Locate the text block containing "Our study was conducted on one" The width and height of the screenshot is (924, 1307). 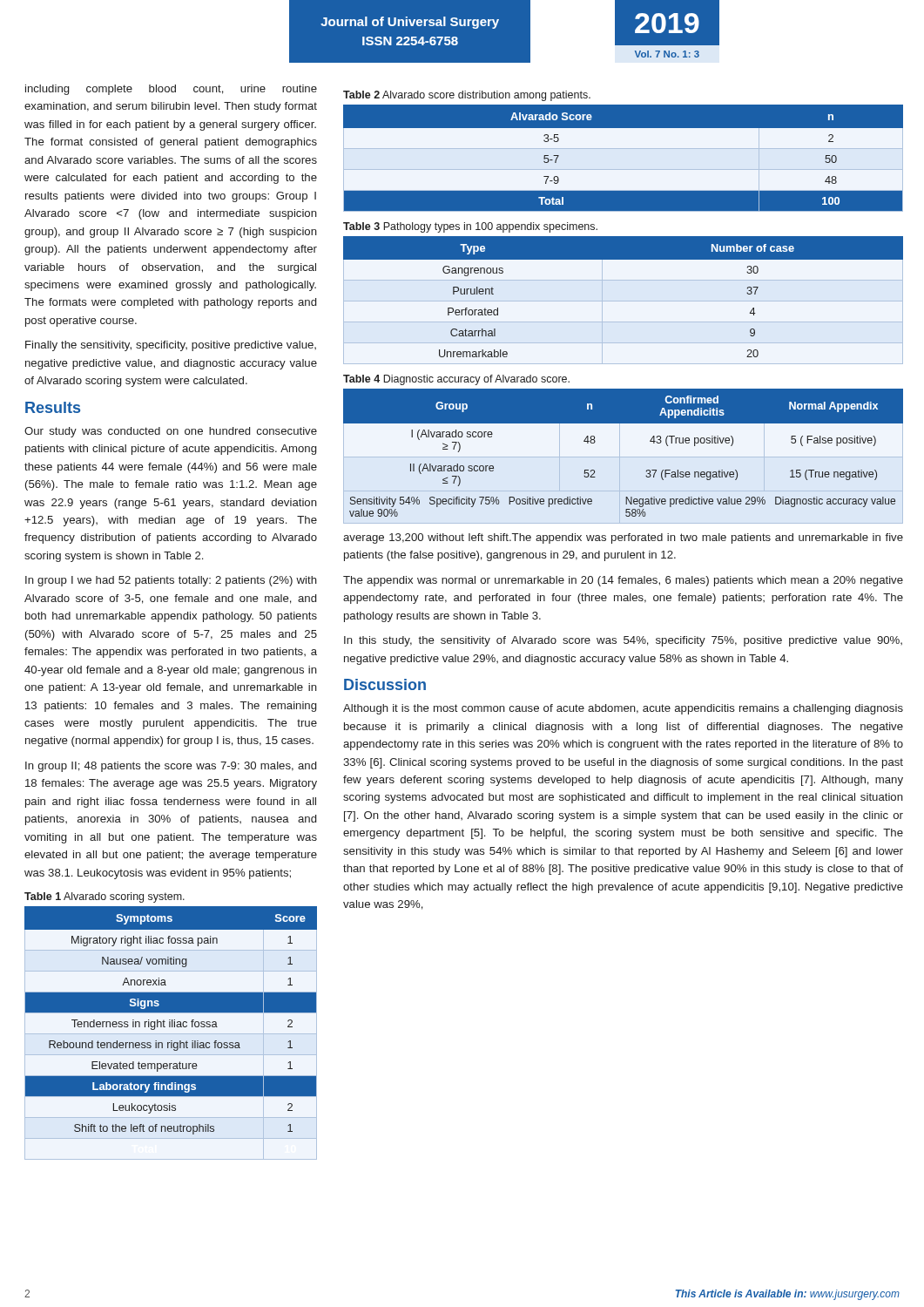pyautogui.click(x=171, y=494)
